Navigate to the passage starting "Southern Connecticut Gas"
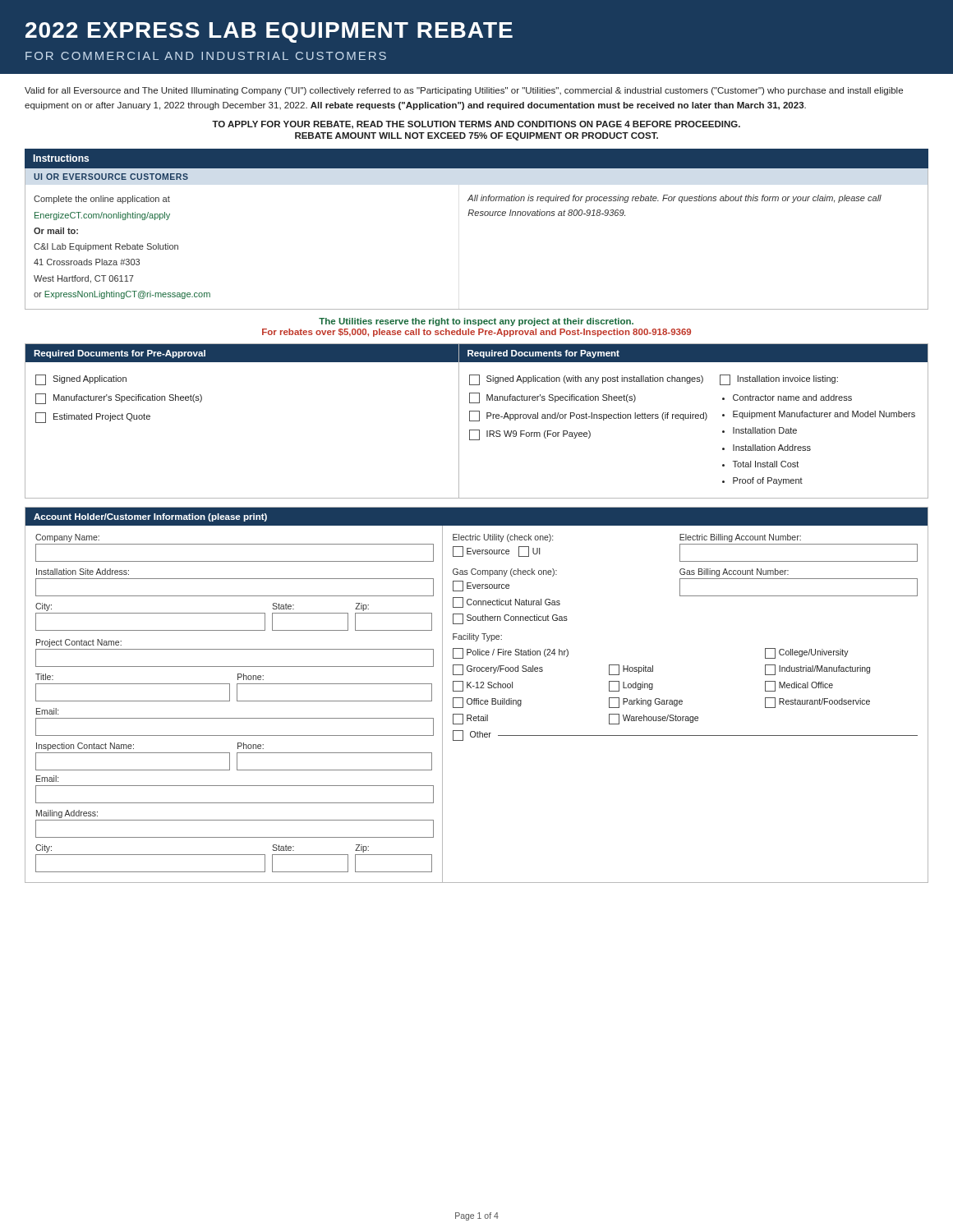This screenshot has height=1232, width=953. click(510, 619)
